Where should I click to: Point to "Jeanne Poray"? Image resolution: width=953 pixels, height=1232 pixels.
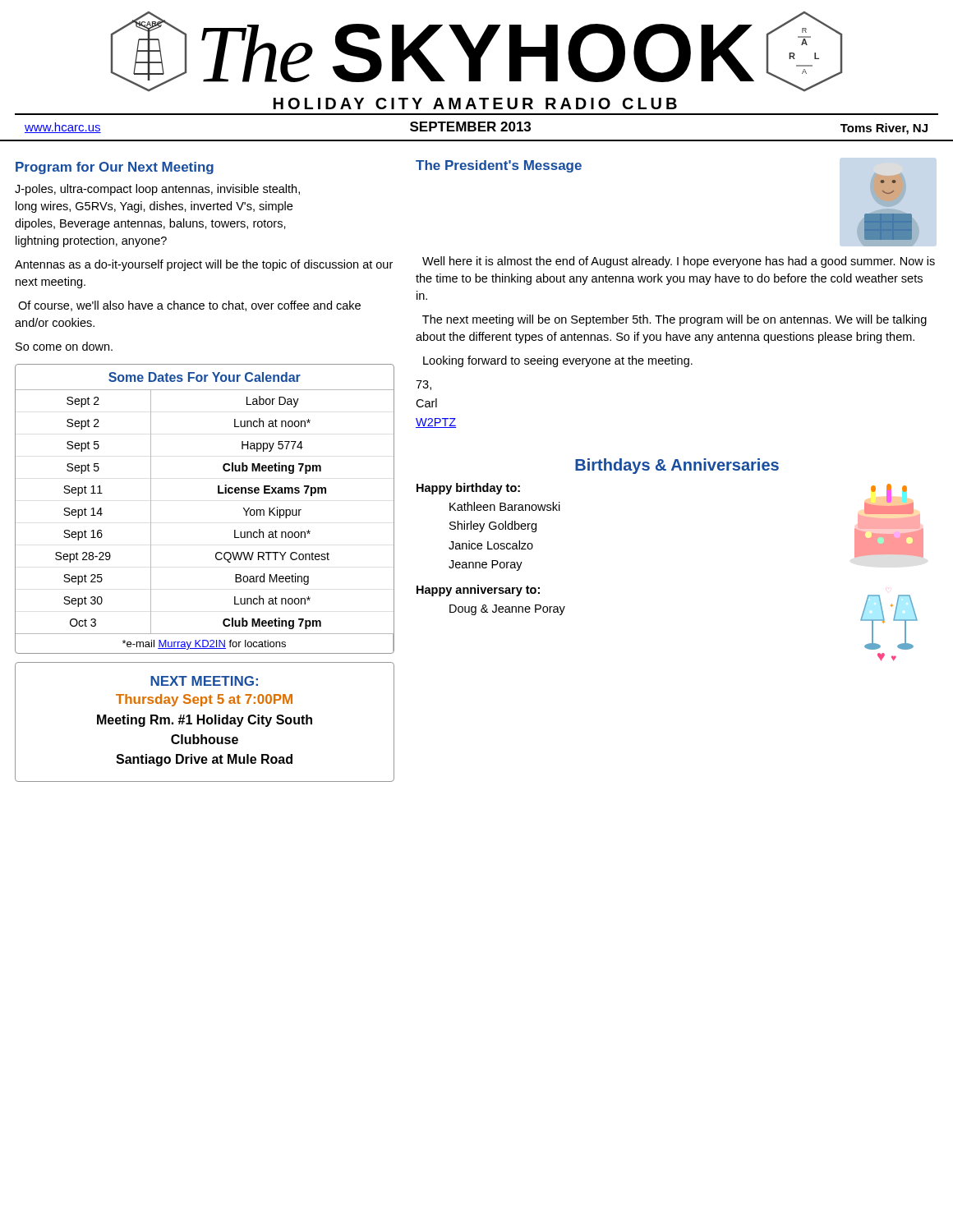(x=485, y=564)
